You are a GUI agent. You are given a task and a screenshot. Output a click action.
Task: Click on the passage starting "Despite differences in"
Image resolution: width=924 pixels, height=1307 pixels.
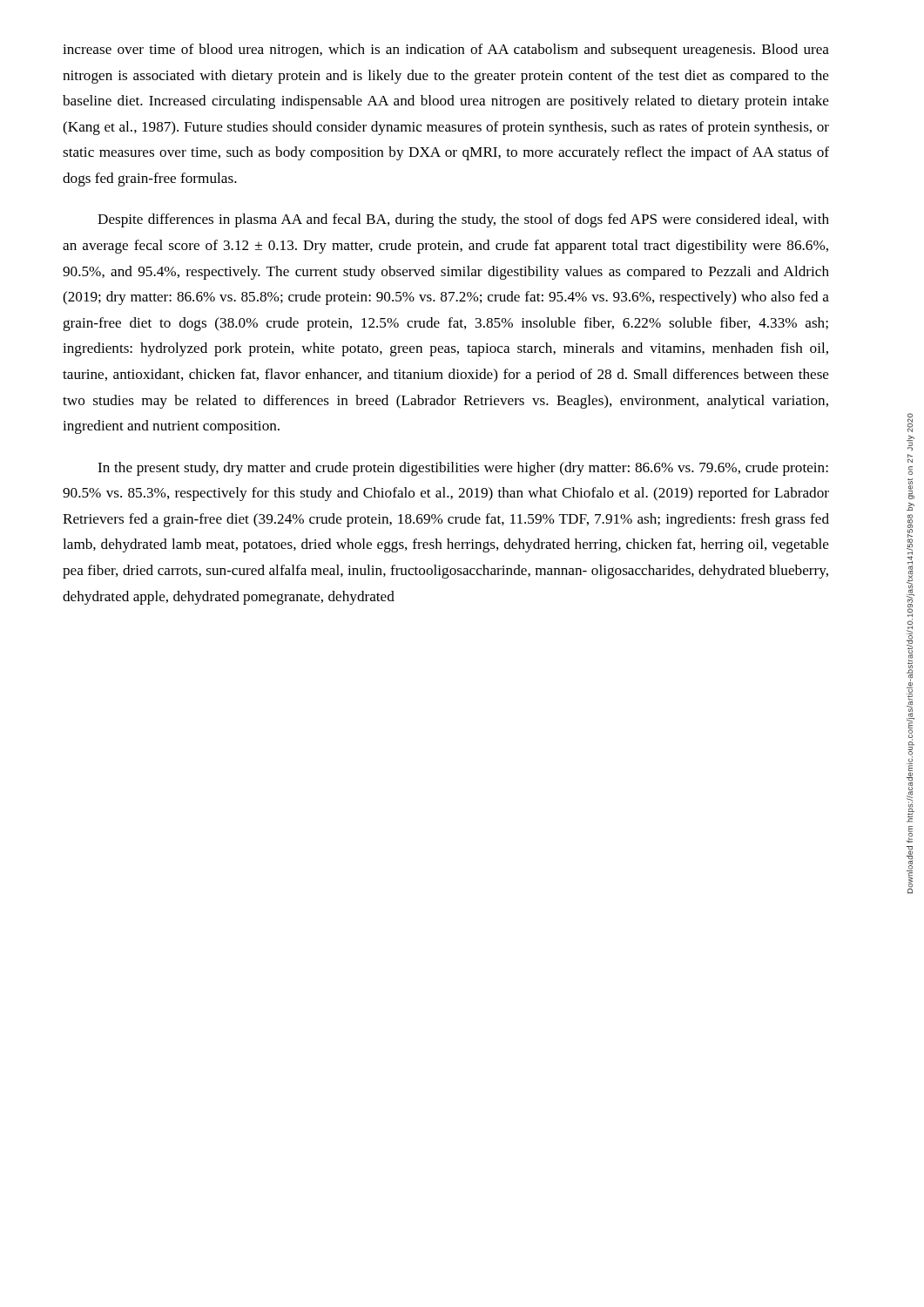(446, 323)
